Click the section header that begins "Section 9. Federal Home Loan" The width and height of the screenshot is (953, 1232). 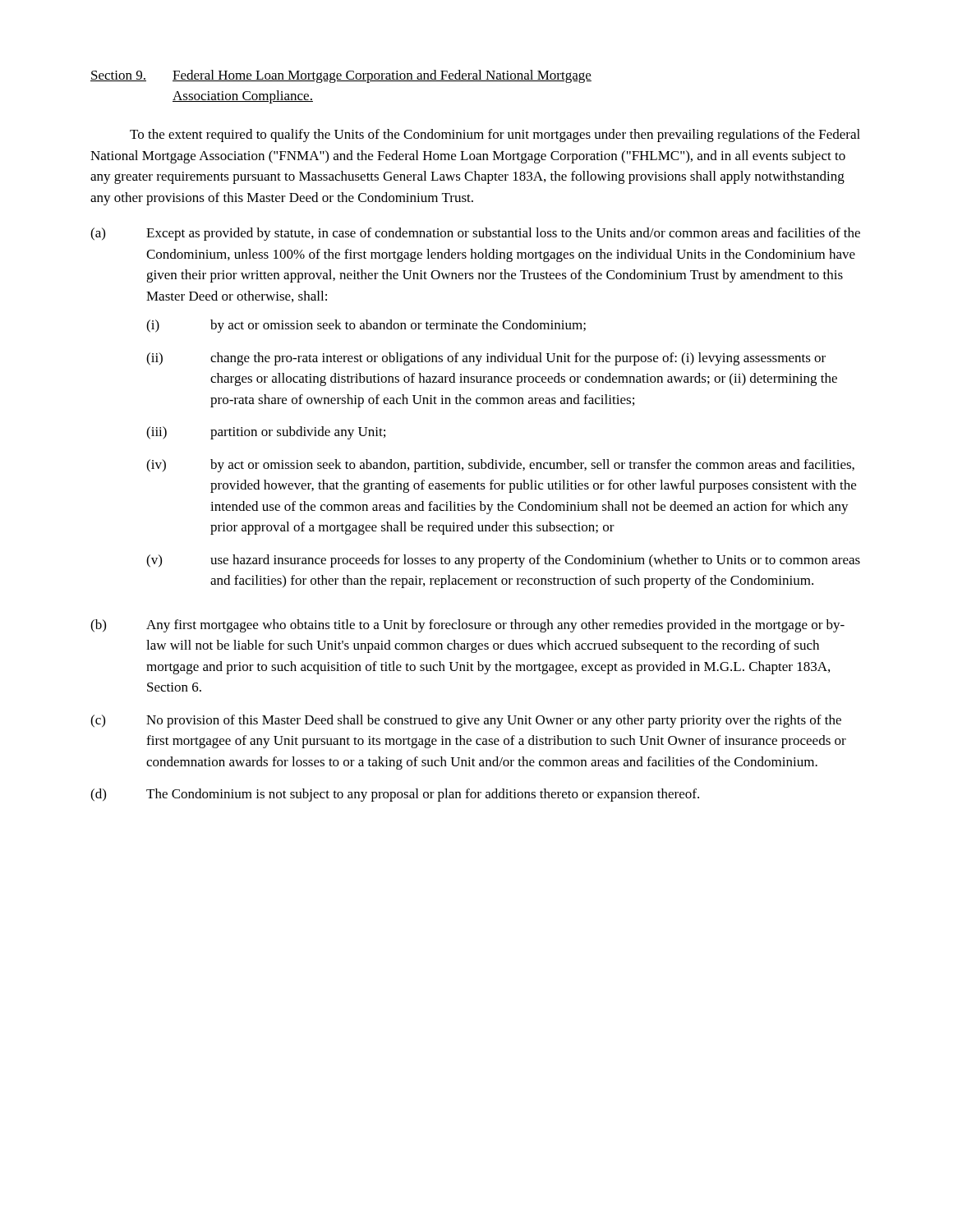341,86
